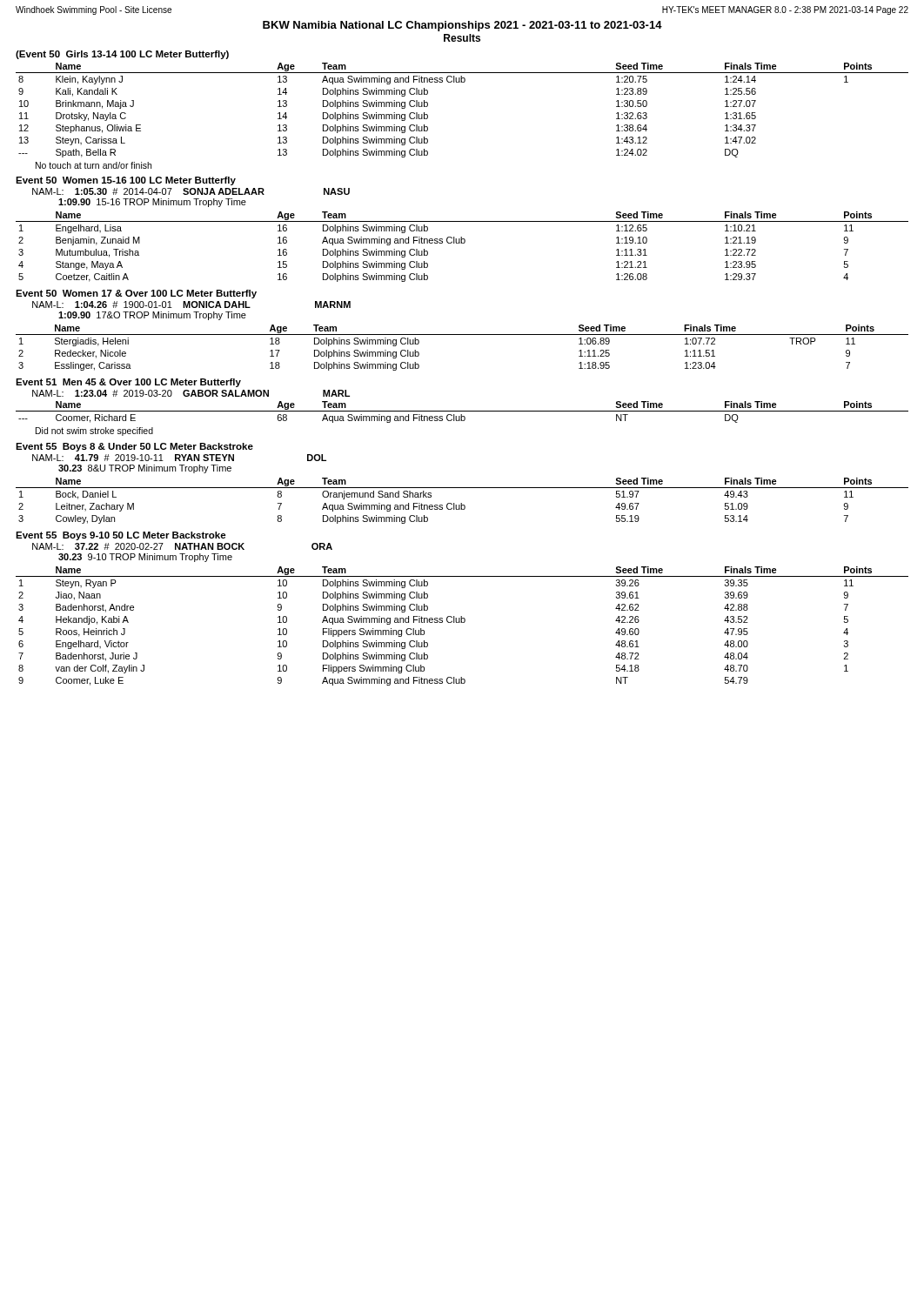Select the table that reads "Redecker, Nicole"
Viewport: 924px width, 1305px height.
pos(462,347)
